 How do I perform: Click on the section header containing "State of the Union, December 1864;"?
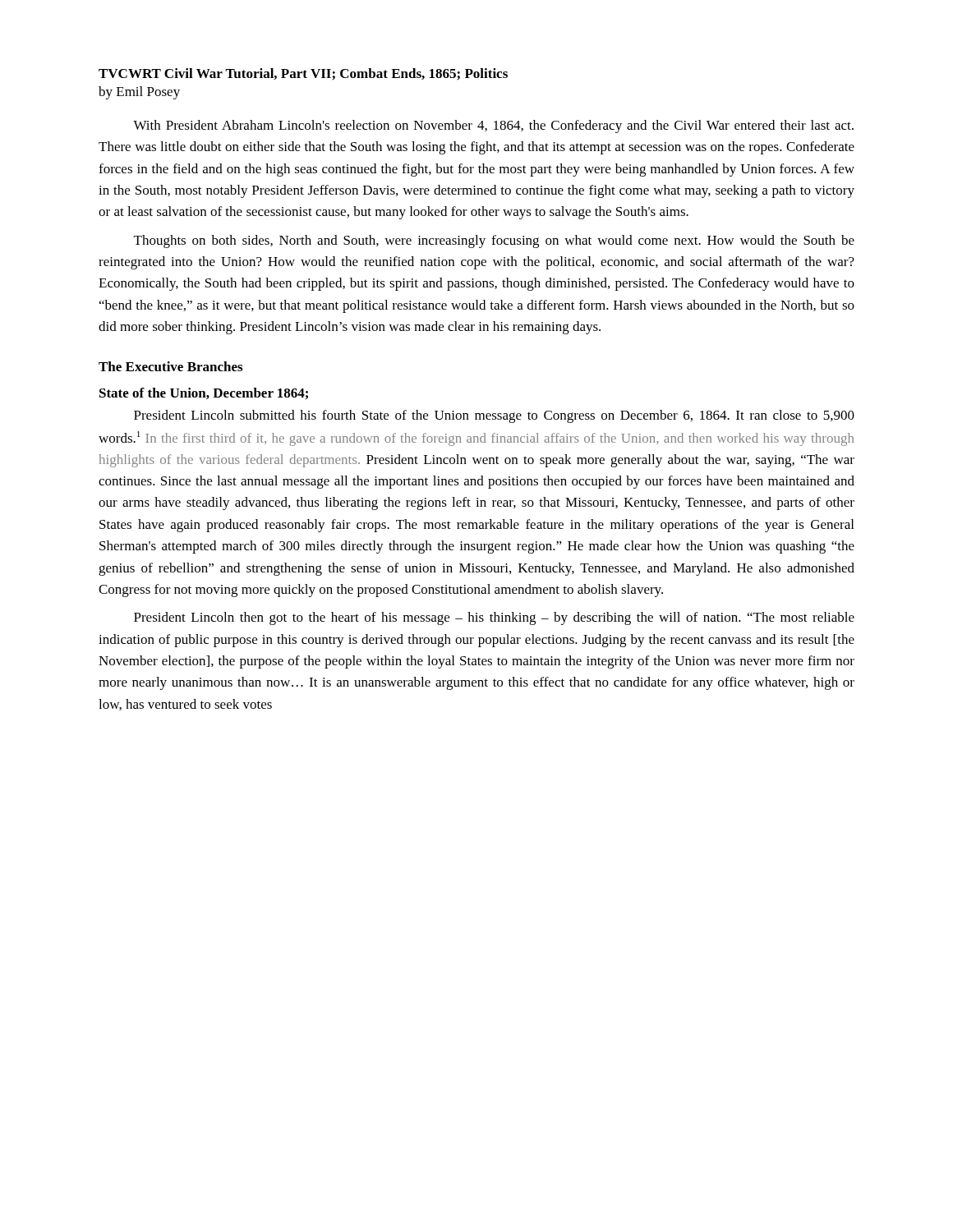[x=204, y=393]
